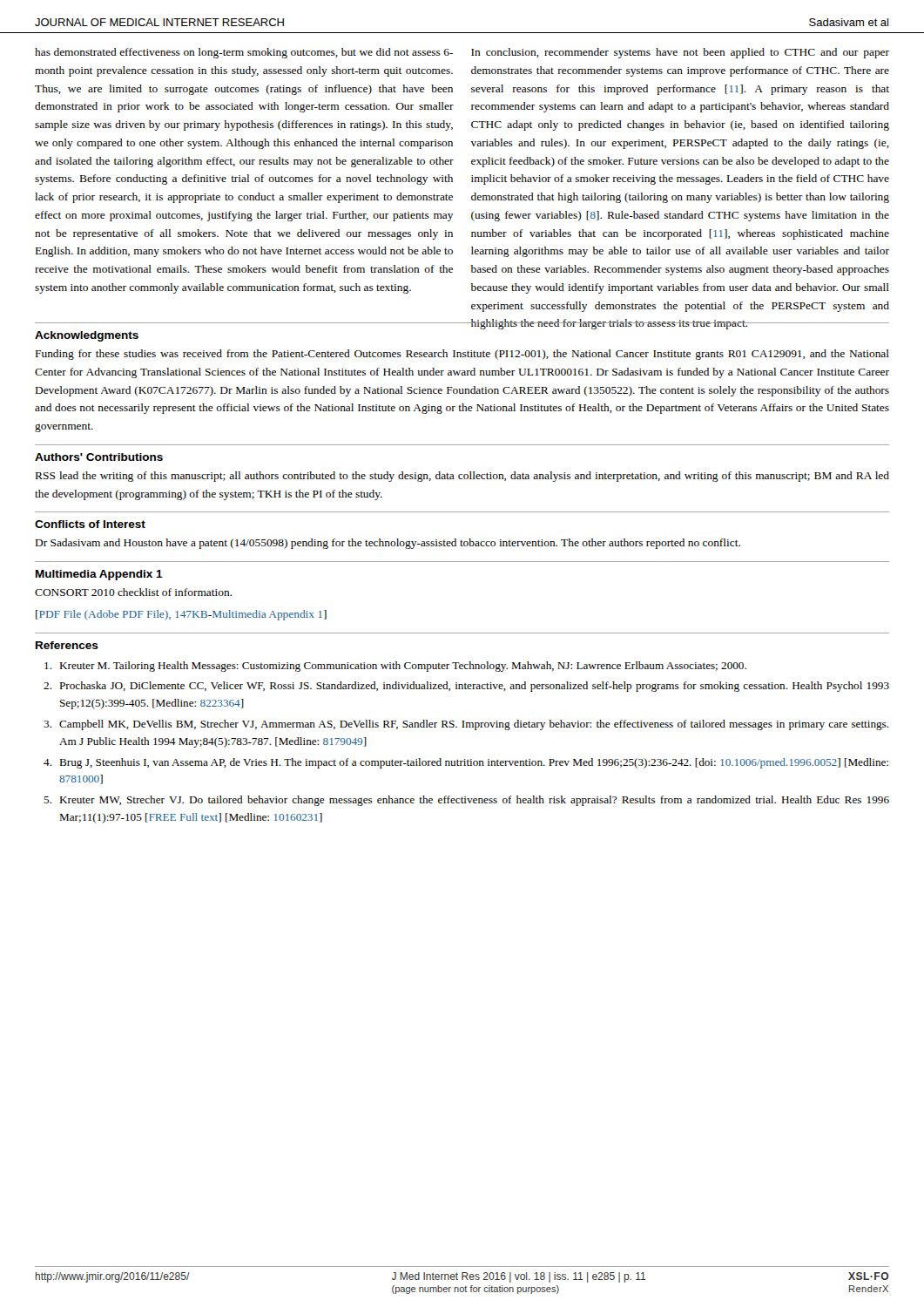Navigate to the passage starting "RSS lead the"
Viewport: 924px width, 1307px height.
point(462,484)
